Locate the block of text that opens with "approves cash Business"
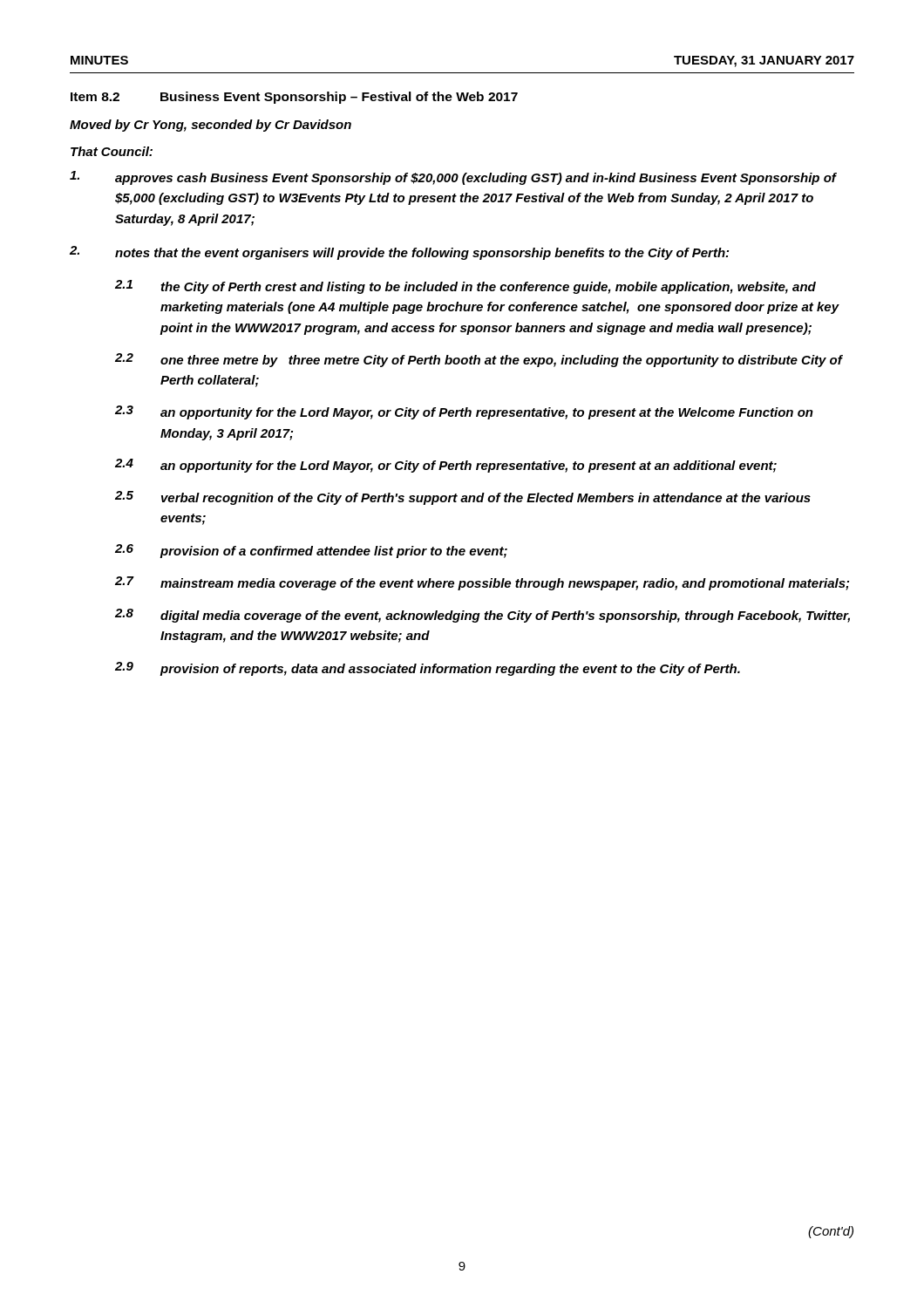This screenshot has height=1308, width=924. click(x=462, y=198)
